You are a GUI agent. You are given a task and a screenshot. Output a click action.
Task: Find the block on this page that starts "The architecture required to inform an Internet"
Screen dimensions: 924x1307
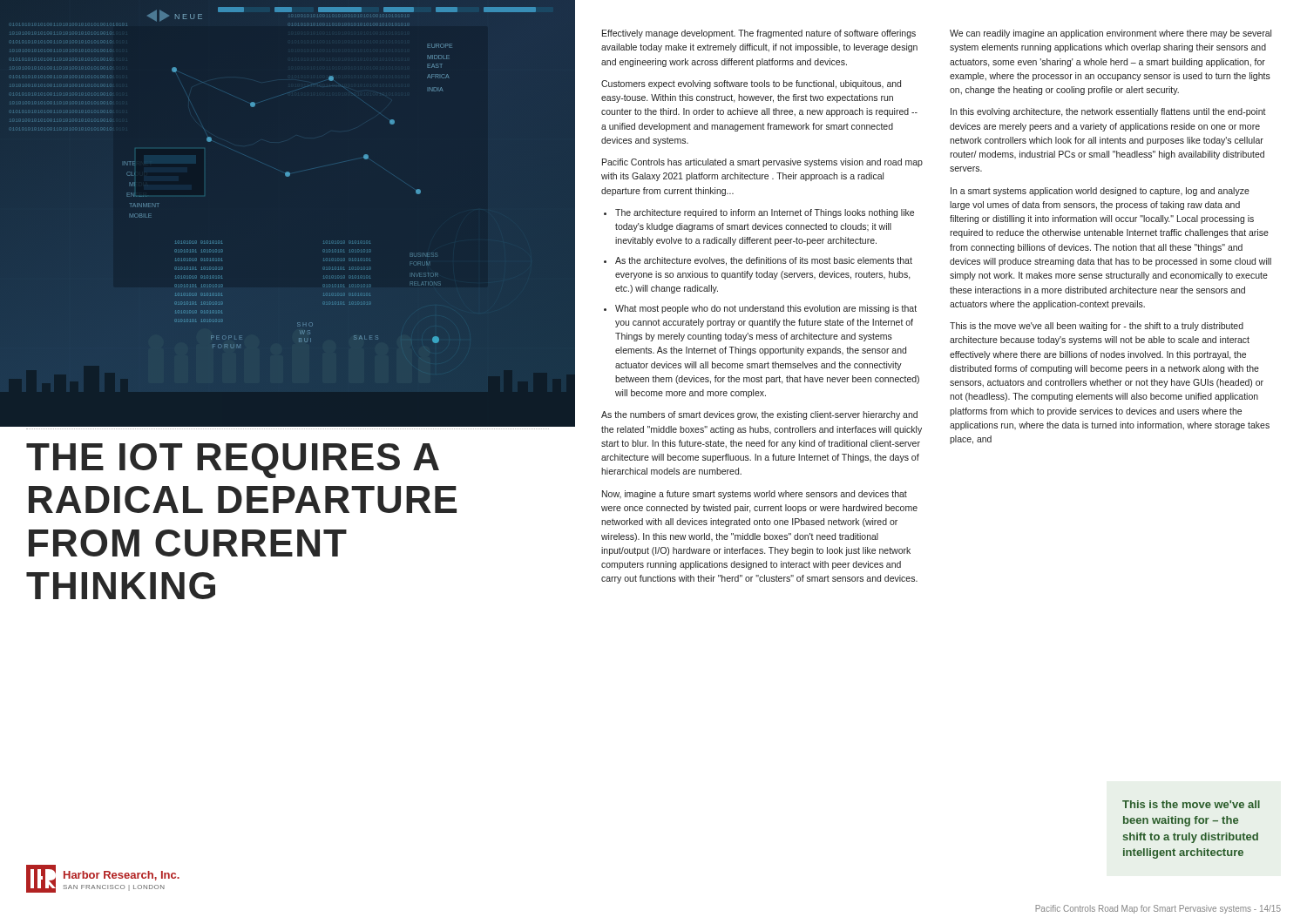(762, 227)
